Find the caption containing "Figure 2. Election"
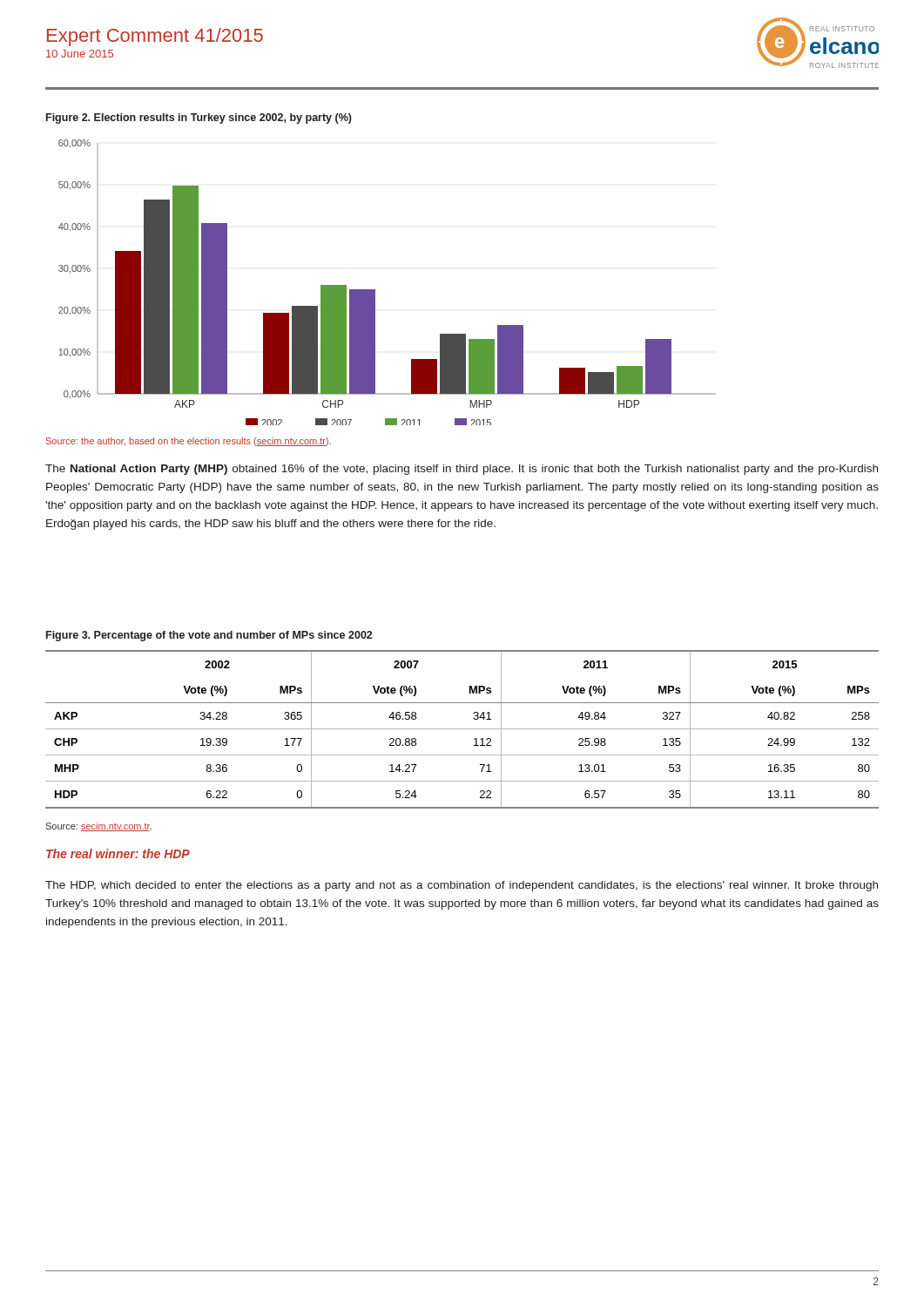The width and height of the screenshot is (924, 1307). pyautogui.click(x=199, y=118)
